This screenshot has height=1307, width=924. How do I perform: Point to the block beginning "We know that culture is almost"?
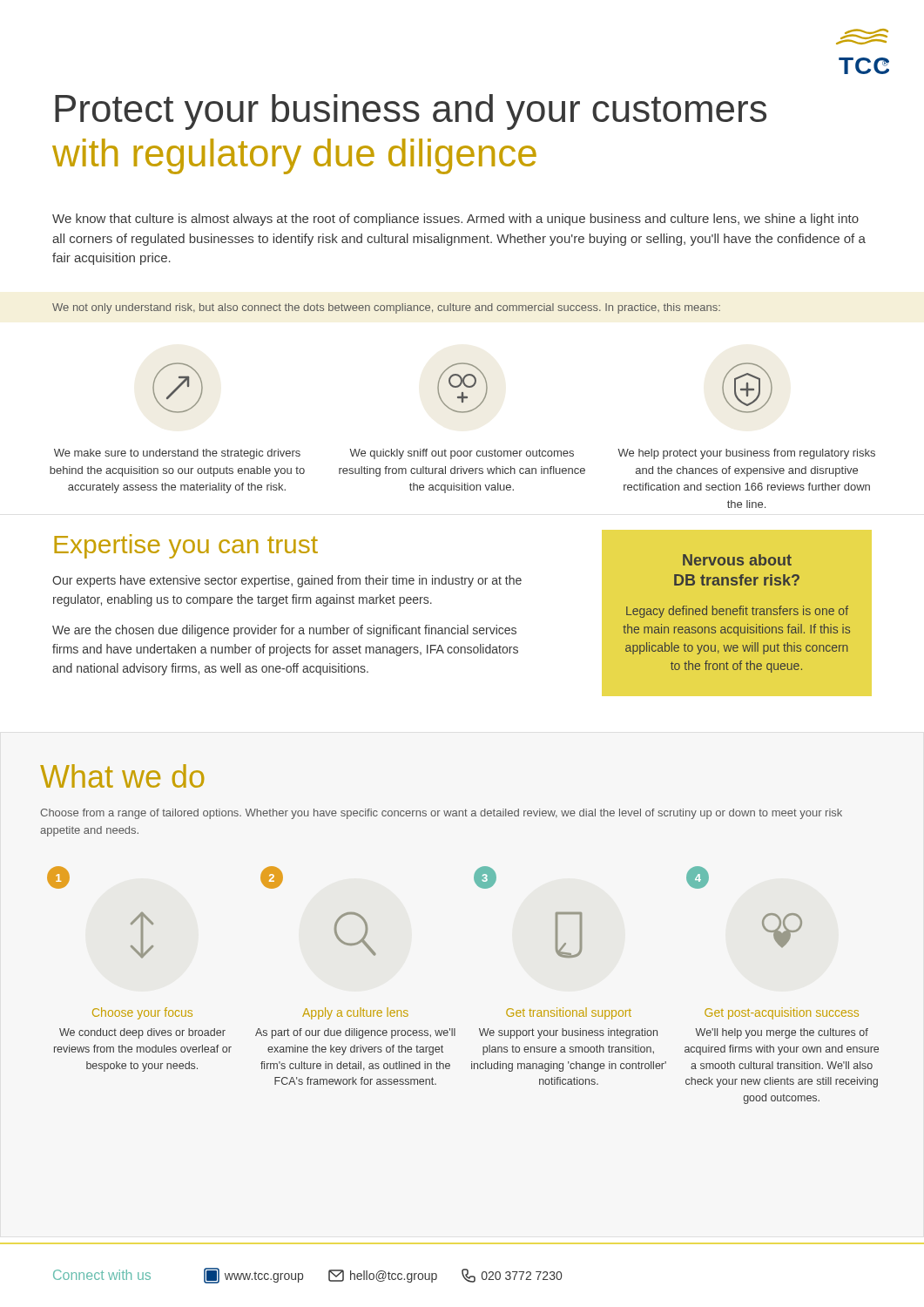pyautogui.click(x=459, y=238)
